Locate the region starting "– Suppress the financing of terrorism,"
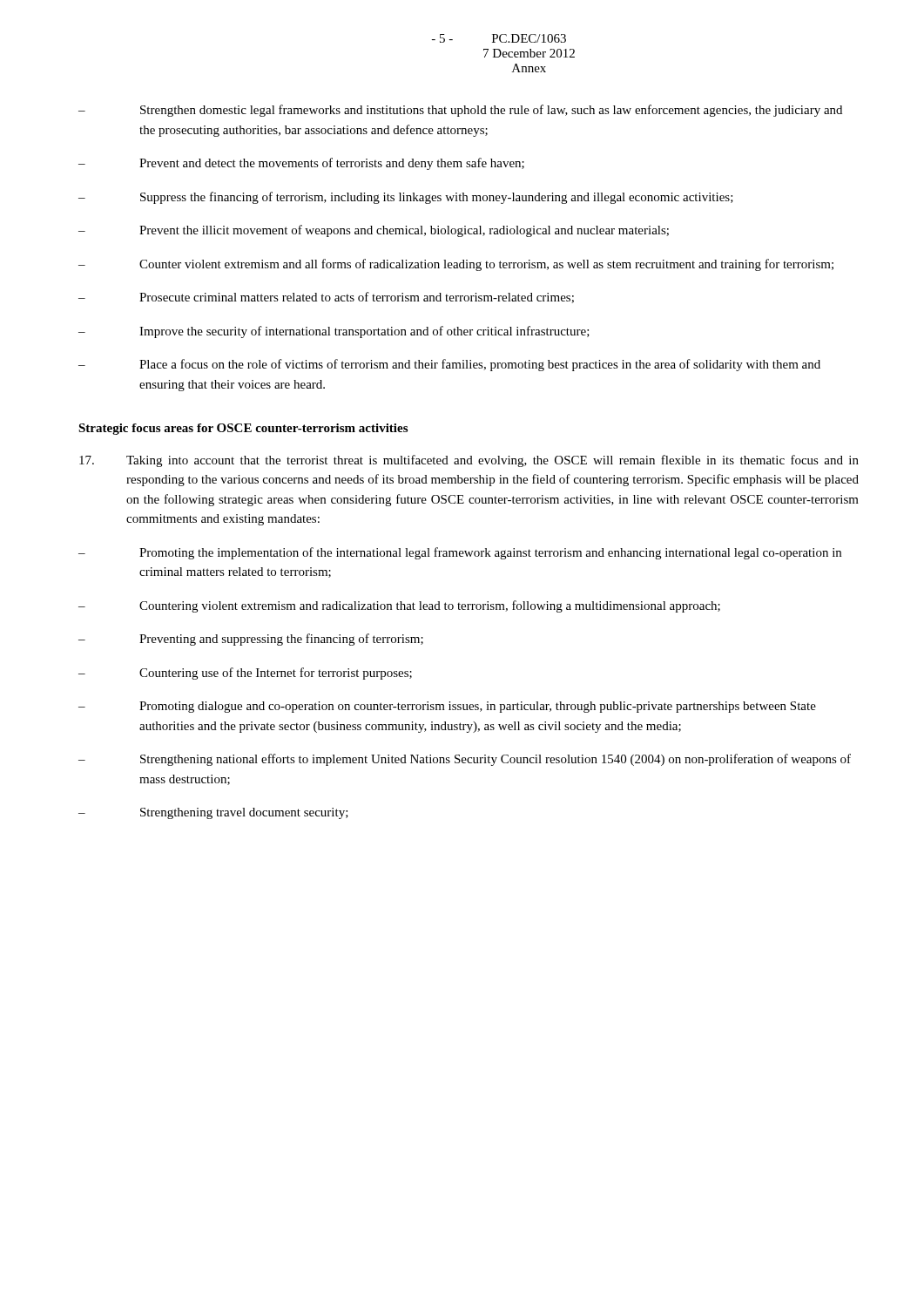Viewport: 924px width, 1307px height. [469, 197]
